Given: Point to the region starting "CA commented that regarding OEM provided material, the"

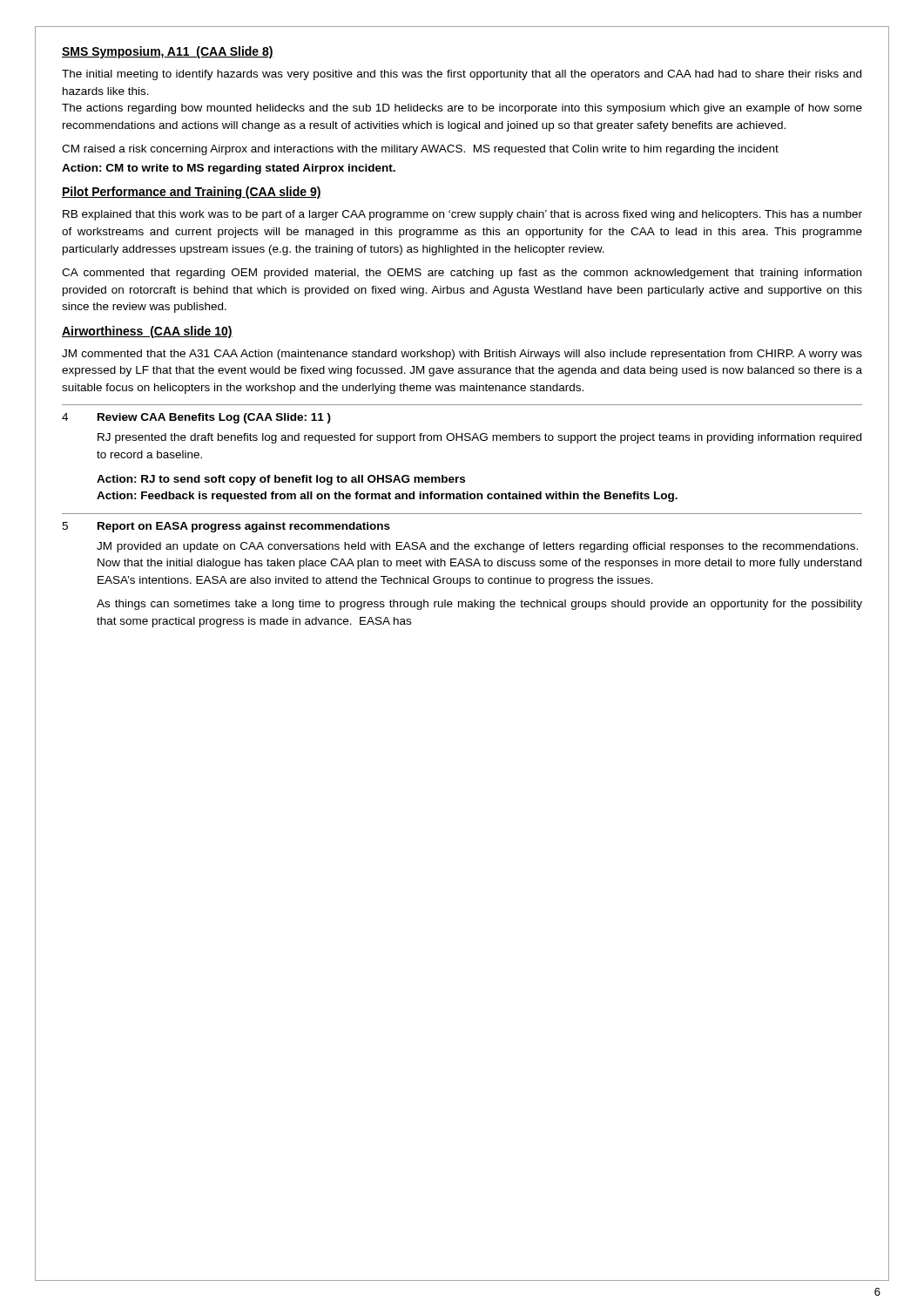Looking at the screenshot, I should point(462,289).
